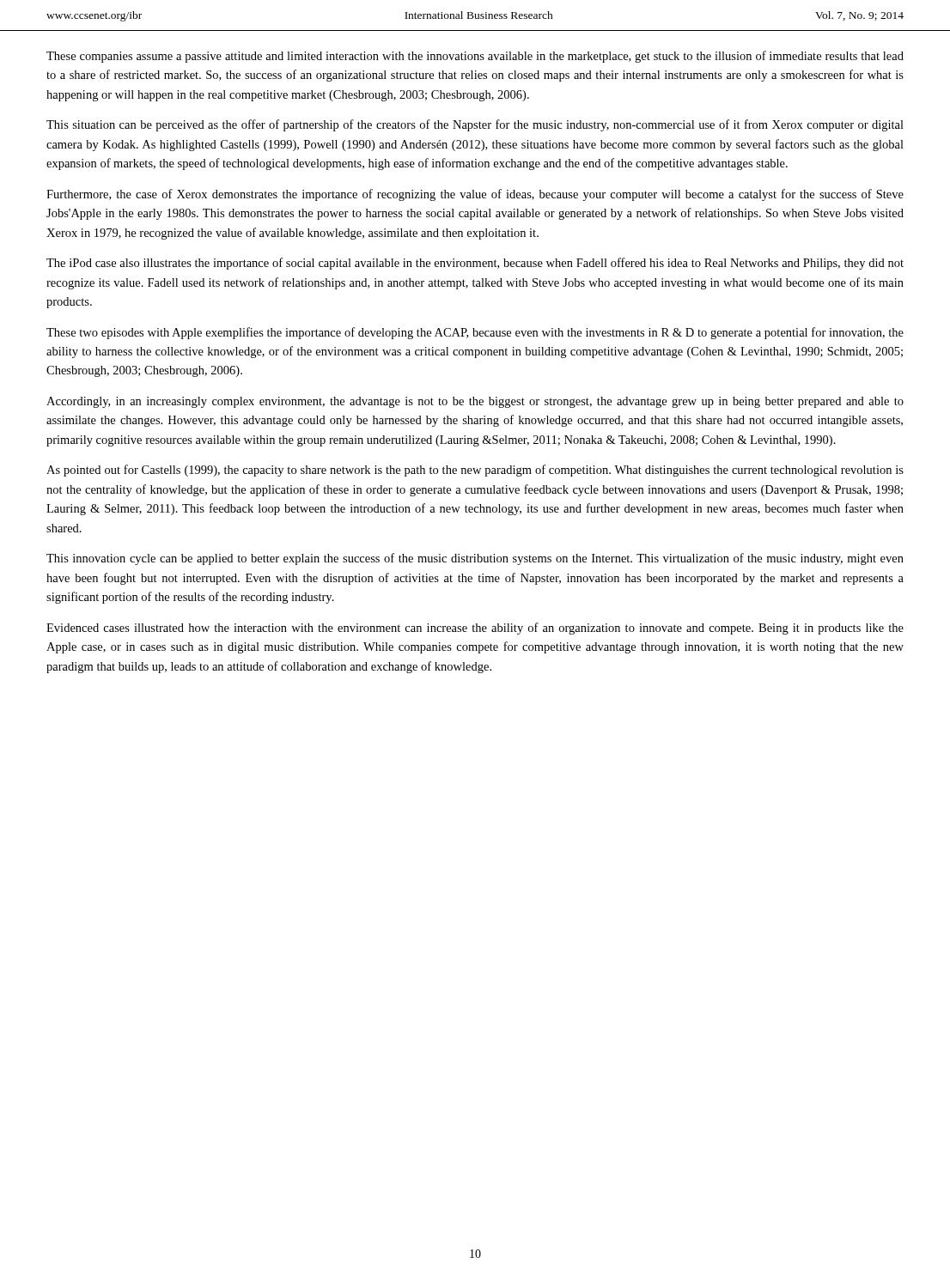Find the text block that reads "These companies assume a passive"
The width and height of the screenshot is (950, 1288).
[x=475, y=75]
